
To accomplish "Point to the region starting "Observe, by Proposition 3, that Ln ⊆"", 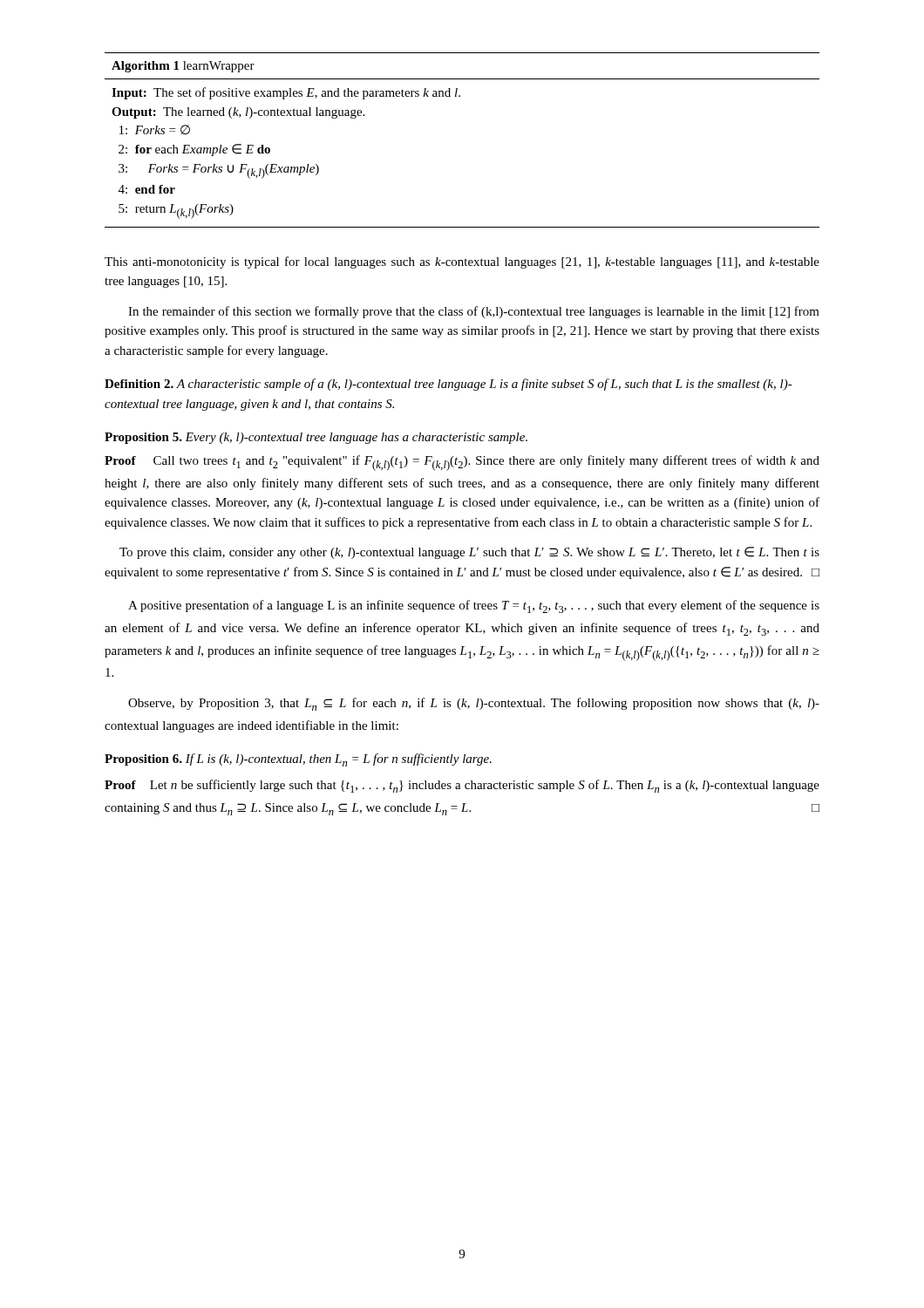I will coord(462,714).
